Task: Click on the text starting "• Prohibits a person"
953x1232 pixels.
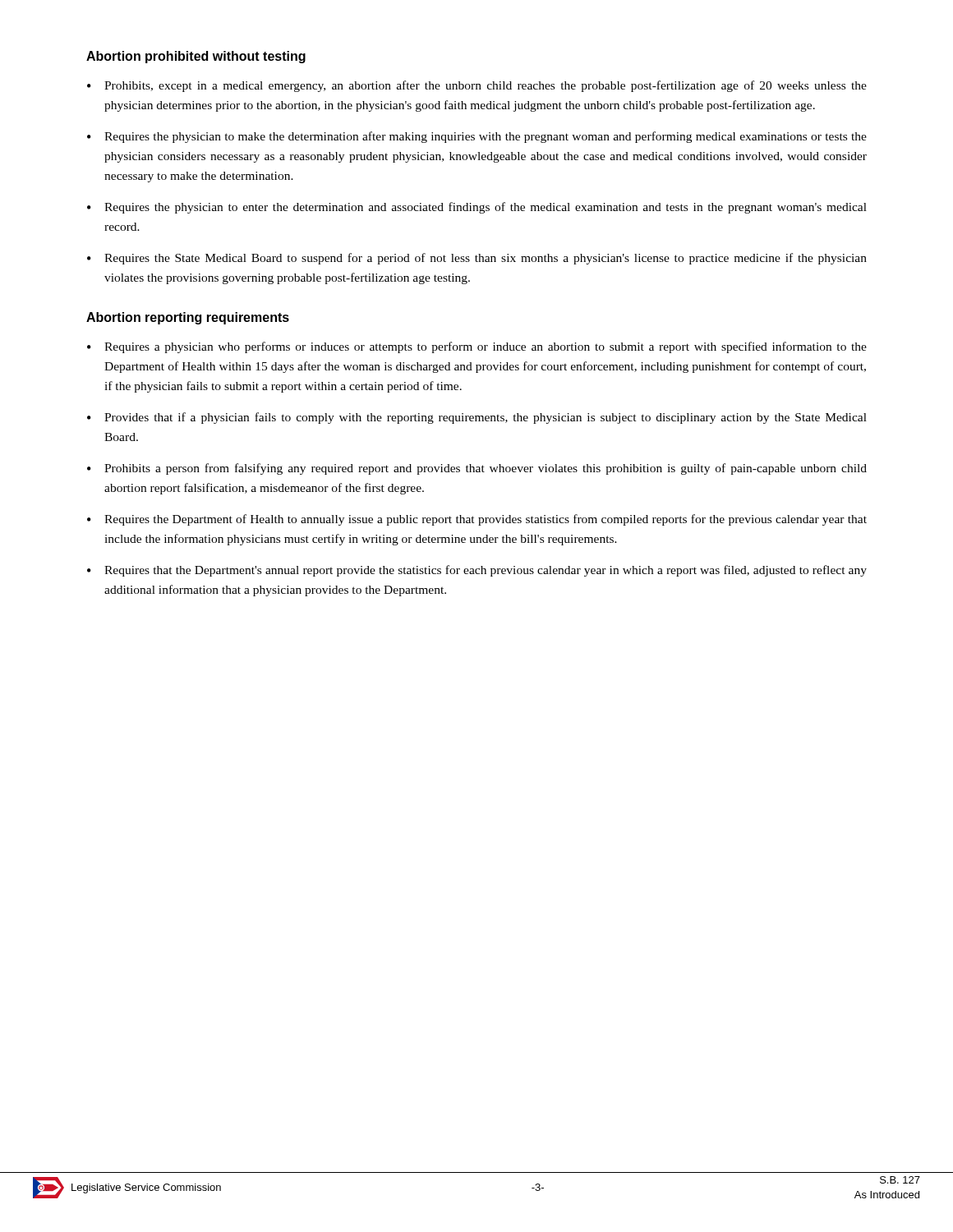Action: [476, 478]
